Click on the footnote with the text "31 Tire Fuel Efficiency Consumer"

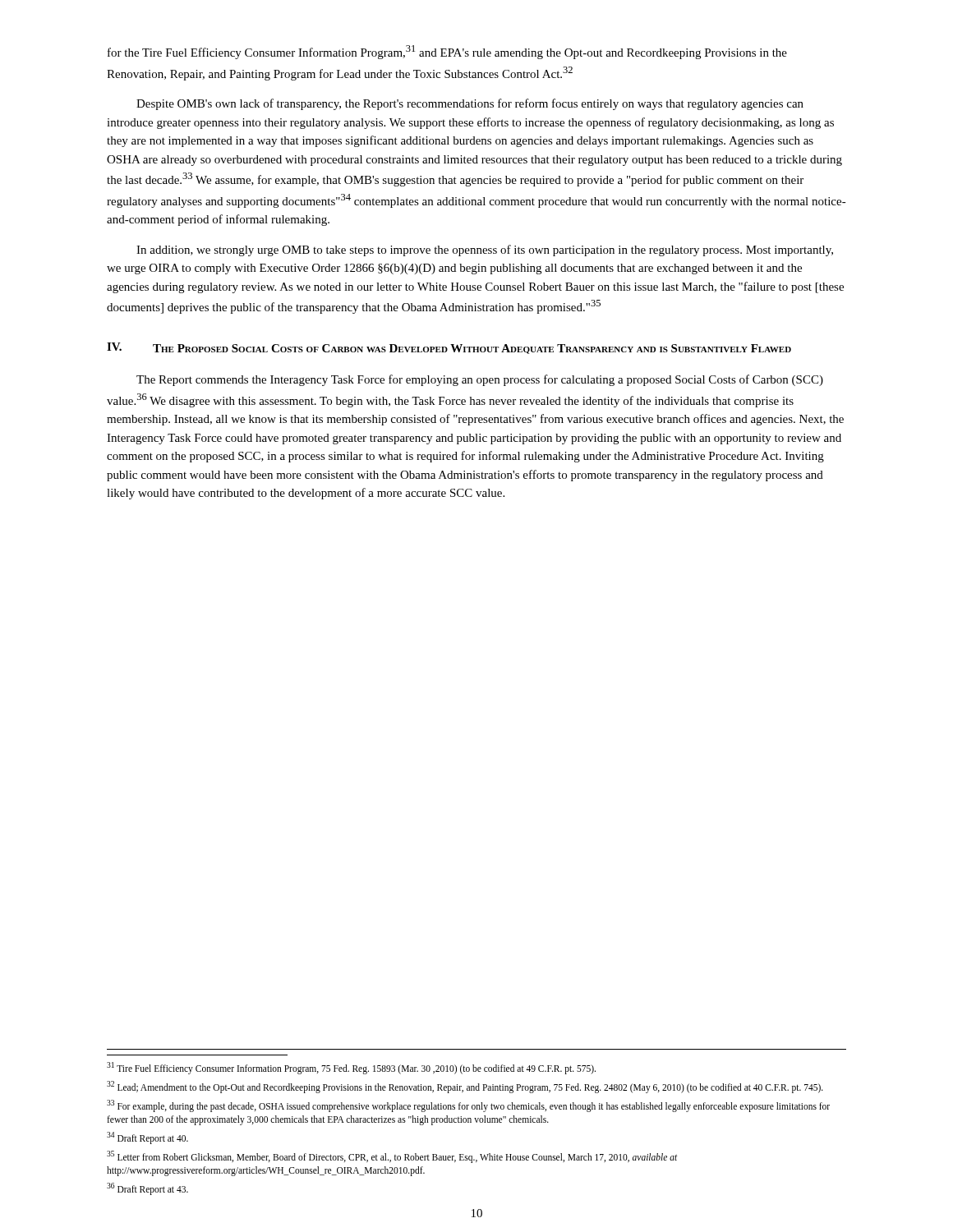pyautogui.click(x=352, y=1067)
